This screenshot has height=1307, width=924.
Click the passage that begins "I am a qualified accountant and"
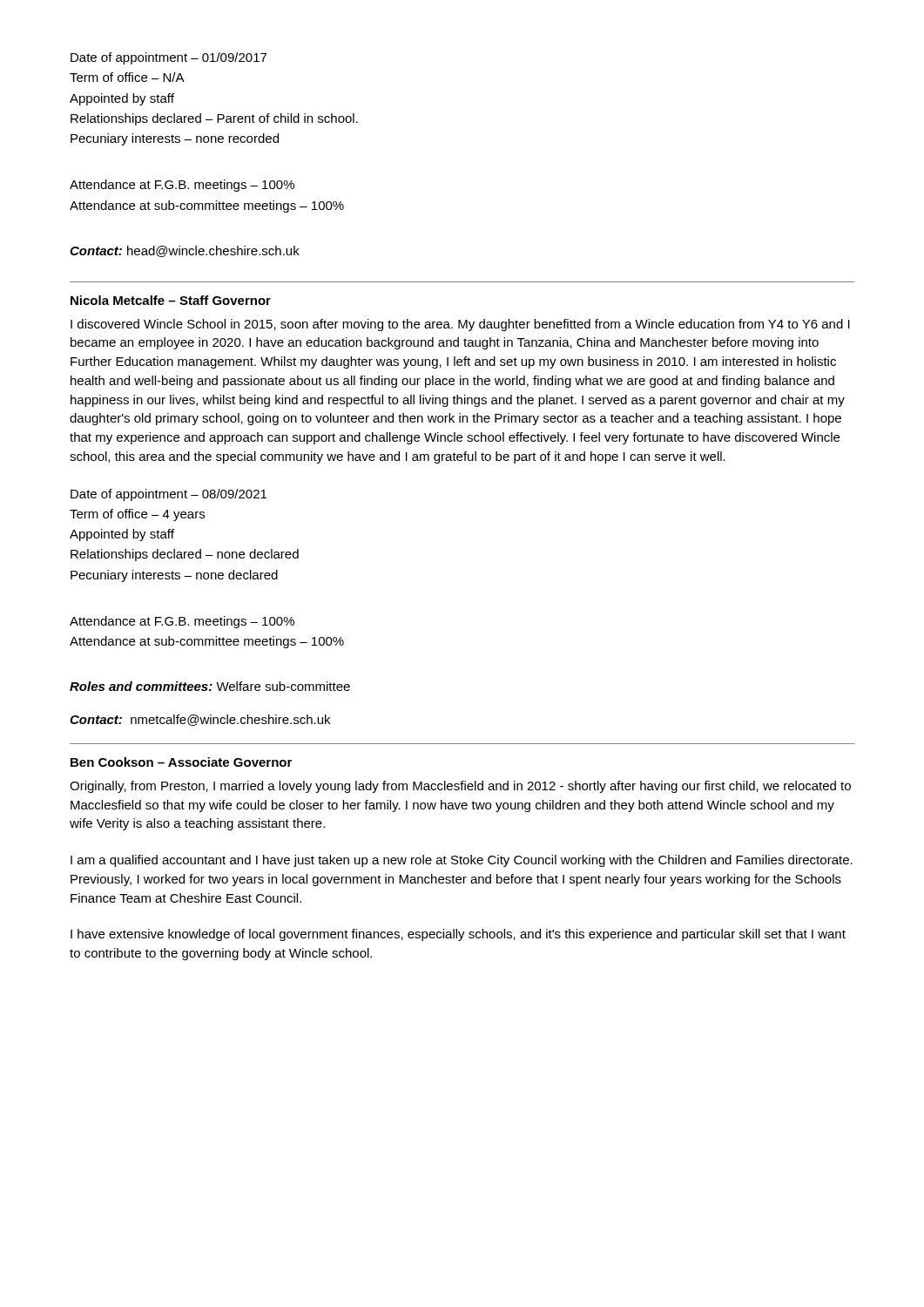[x=462, y=879]
